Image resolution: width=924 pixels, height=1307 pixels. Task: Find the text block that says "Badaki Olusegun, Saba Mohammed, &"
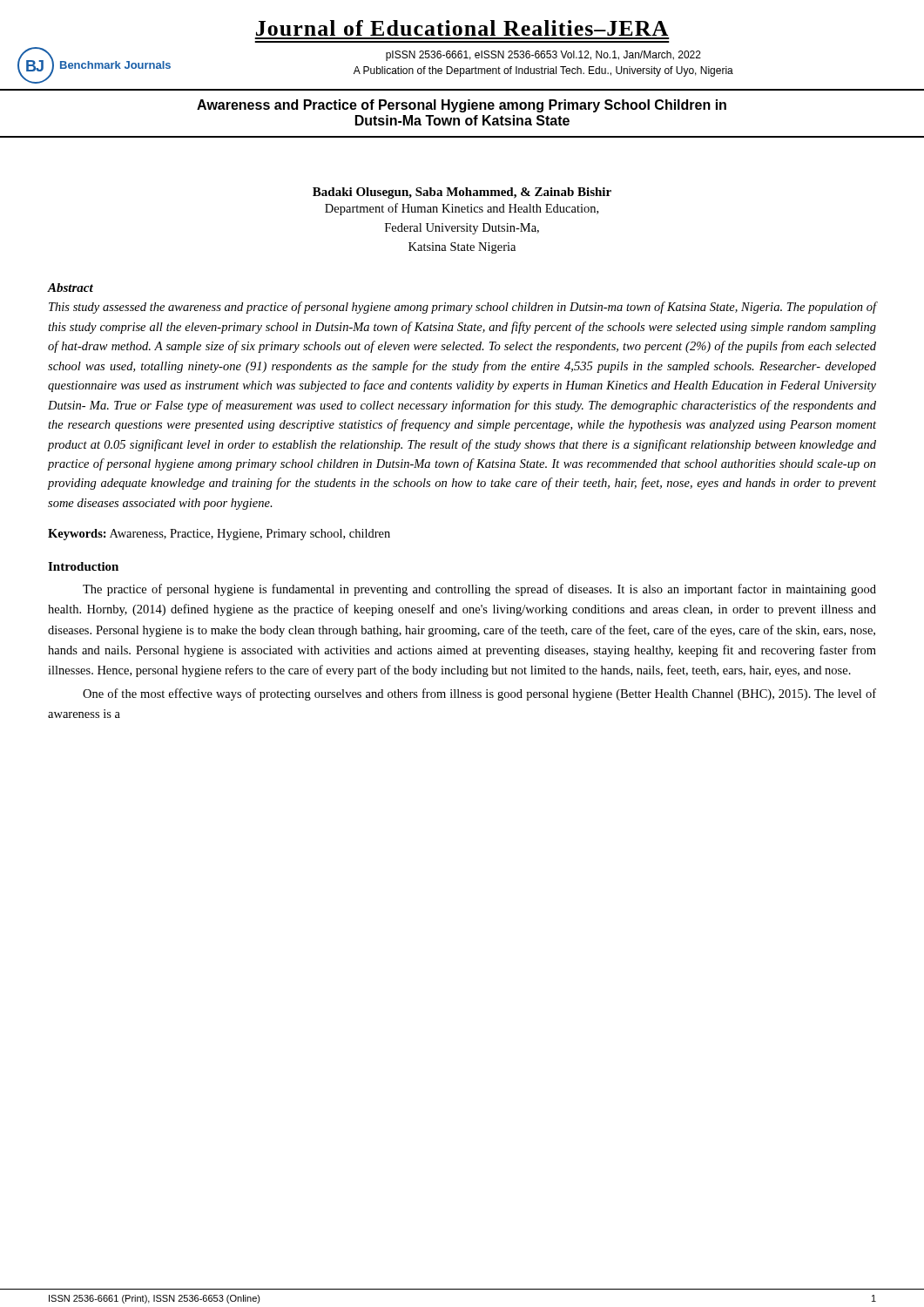pos(462,221)
